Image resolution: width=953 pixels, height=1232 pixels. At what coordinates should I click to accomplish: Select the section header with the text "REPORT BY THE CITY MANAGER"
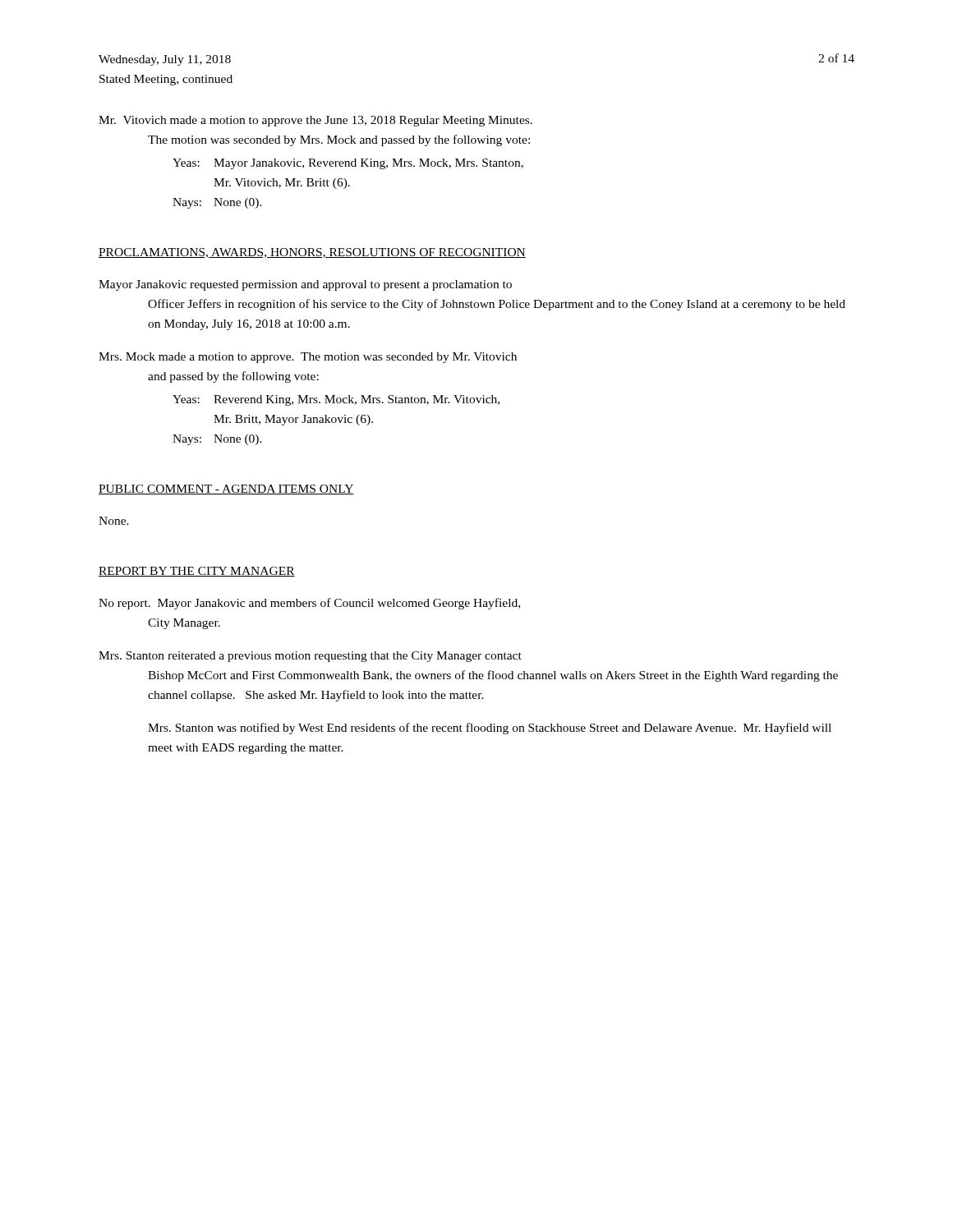[x=197, y=571]
